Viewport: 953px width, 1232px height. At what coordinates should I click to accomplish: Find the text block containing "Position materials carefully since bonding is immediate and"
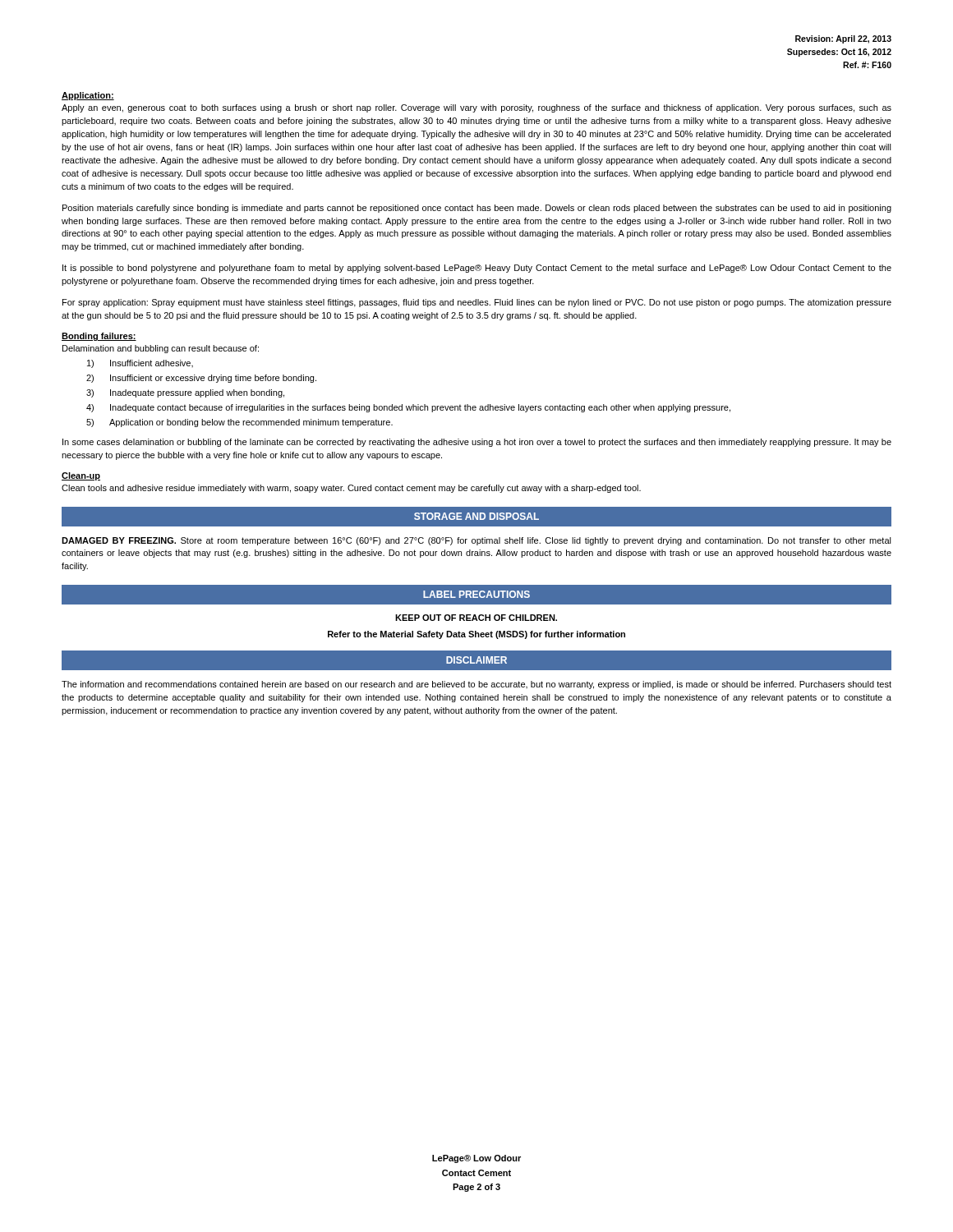[x=476, y=227]
